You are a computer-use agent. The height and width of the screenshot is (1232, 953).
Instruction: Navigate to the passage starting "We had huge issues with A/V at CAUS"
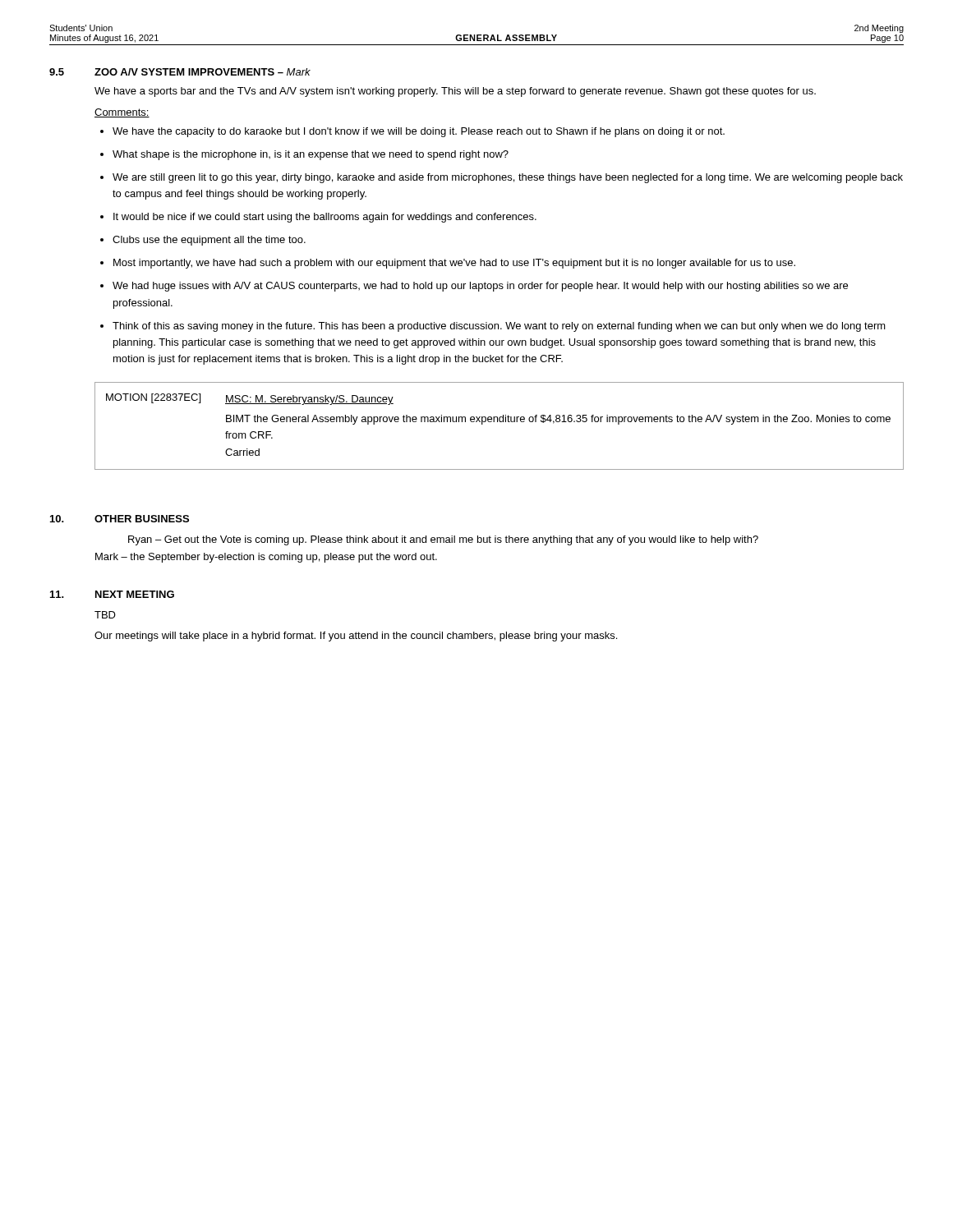tap(499, 295)
